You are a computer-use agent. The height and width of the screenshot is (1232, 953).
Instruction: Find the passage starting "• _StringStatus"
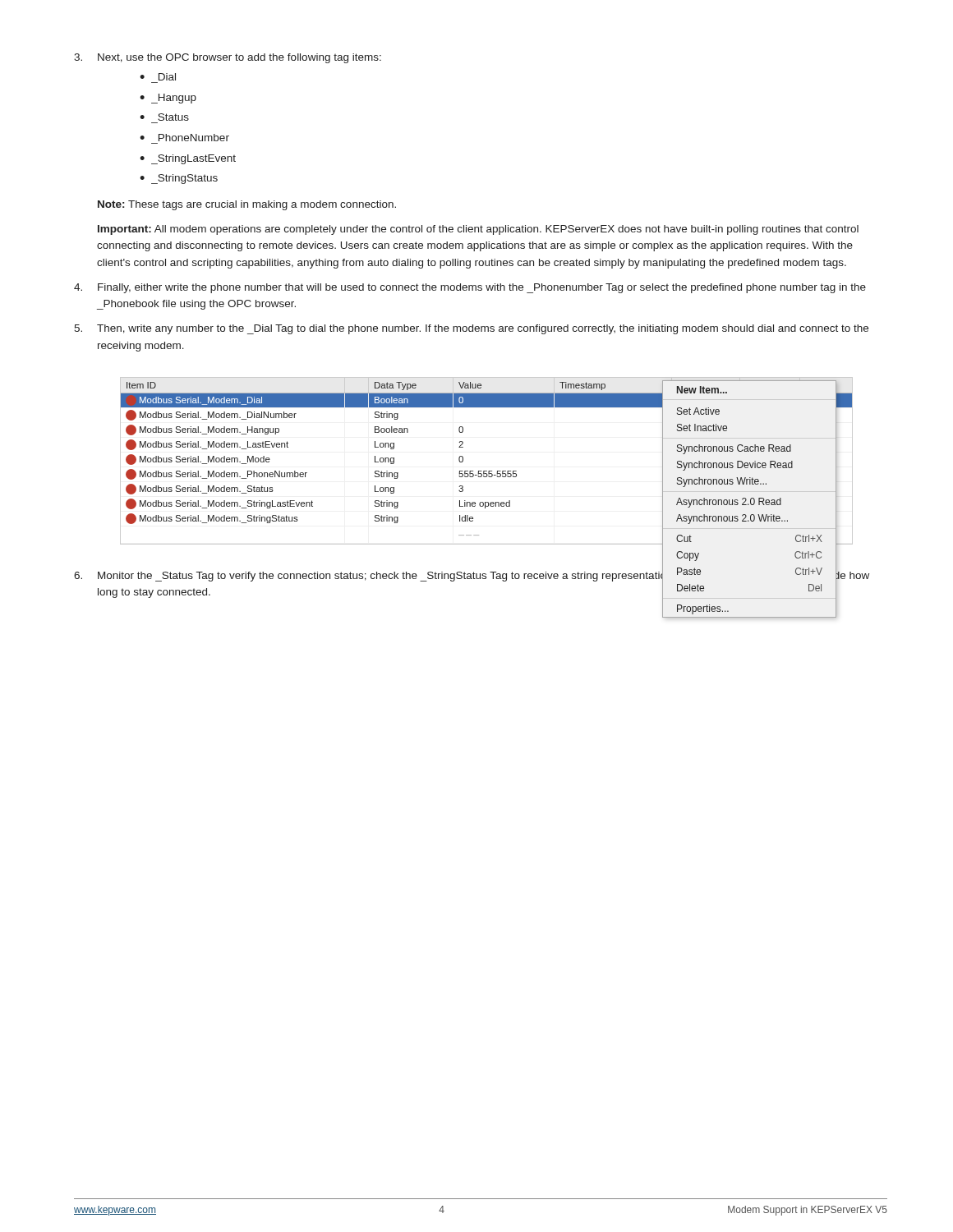coord(179,179)
